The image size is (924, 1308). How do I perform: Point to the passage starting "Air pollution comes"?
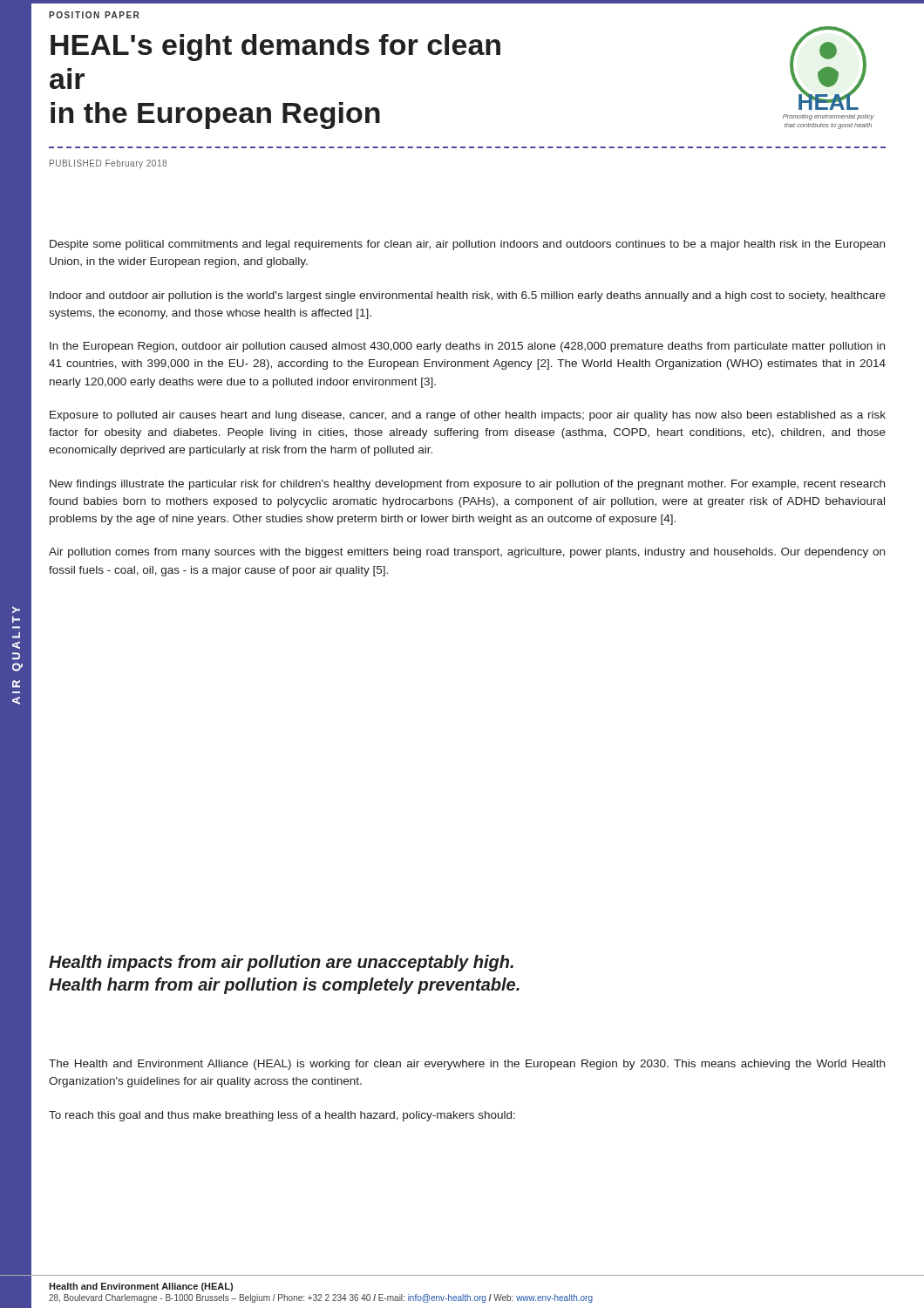coord(467,561)
